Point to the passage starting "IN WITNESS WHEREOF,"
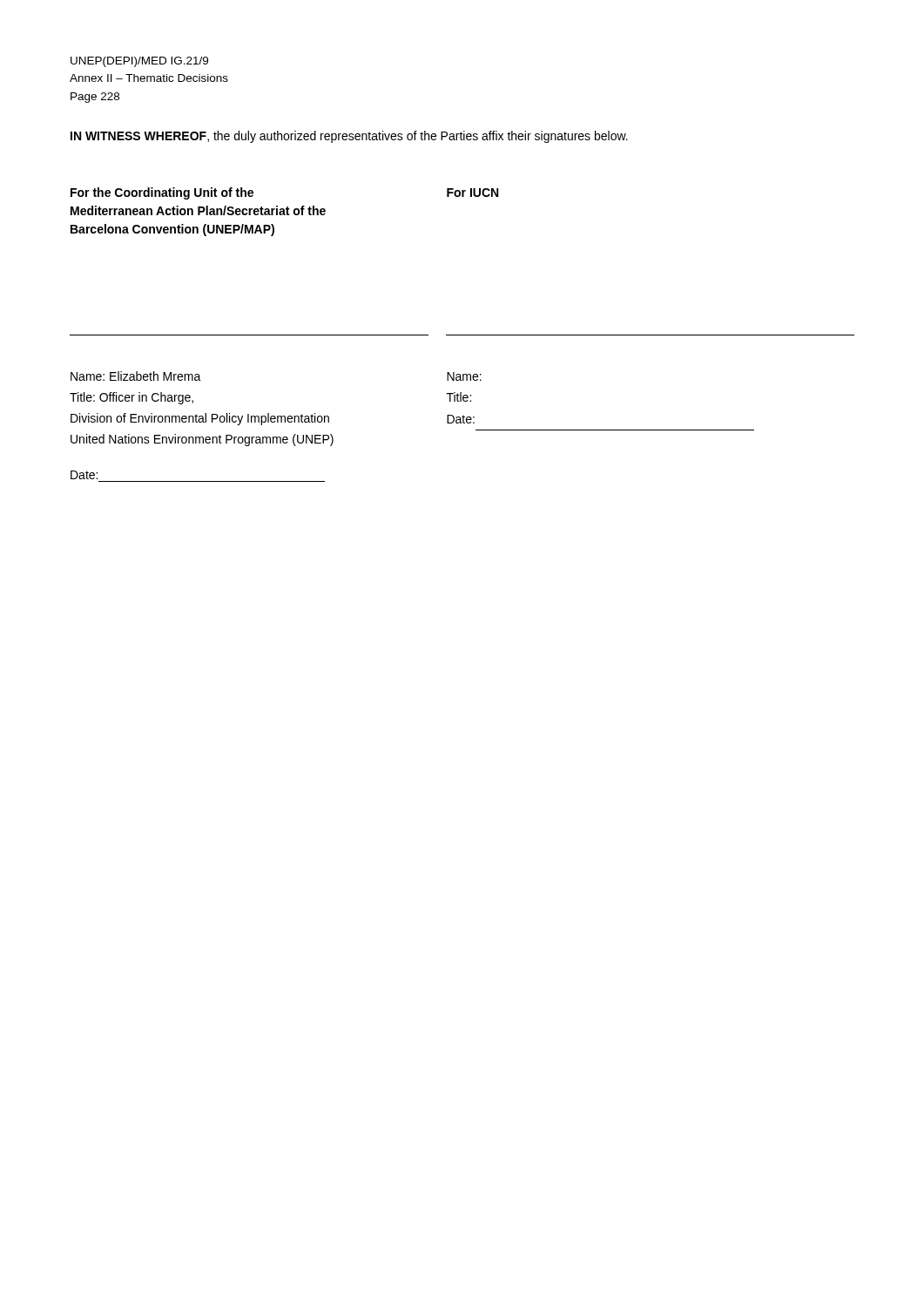 (x=349, y=136)
